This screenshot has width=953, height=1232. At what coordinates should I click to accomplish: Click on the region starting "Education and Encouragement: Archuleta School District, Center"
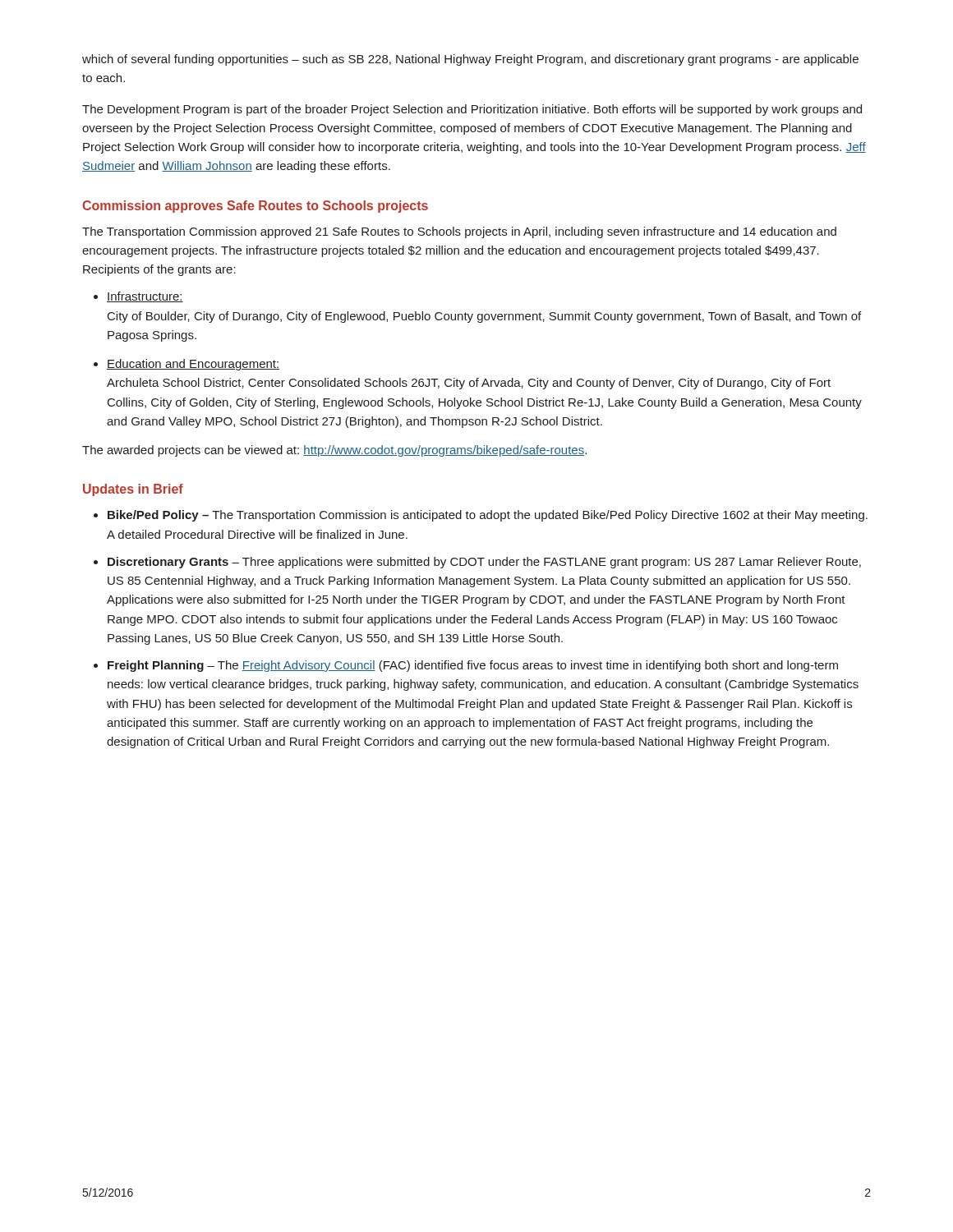[484, 392]
